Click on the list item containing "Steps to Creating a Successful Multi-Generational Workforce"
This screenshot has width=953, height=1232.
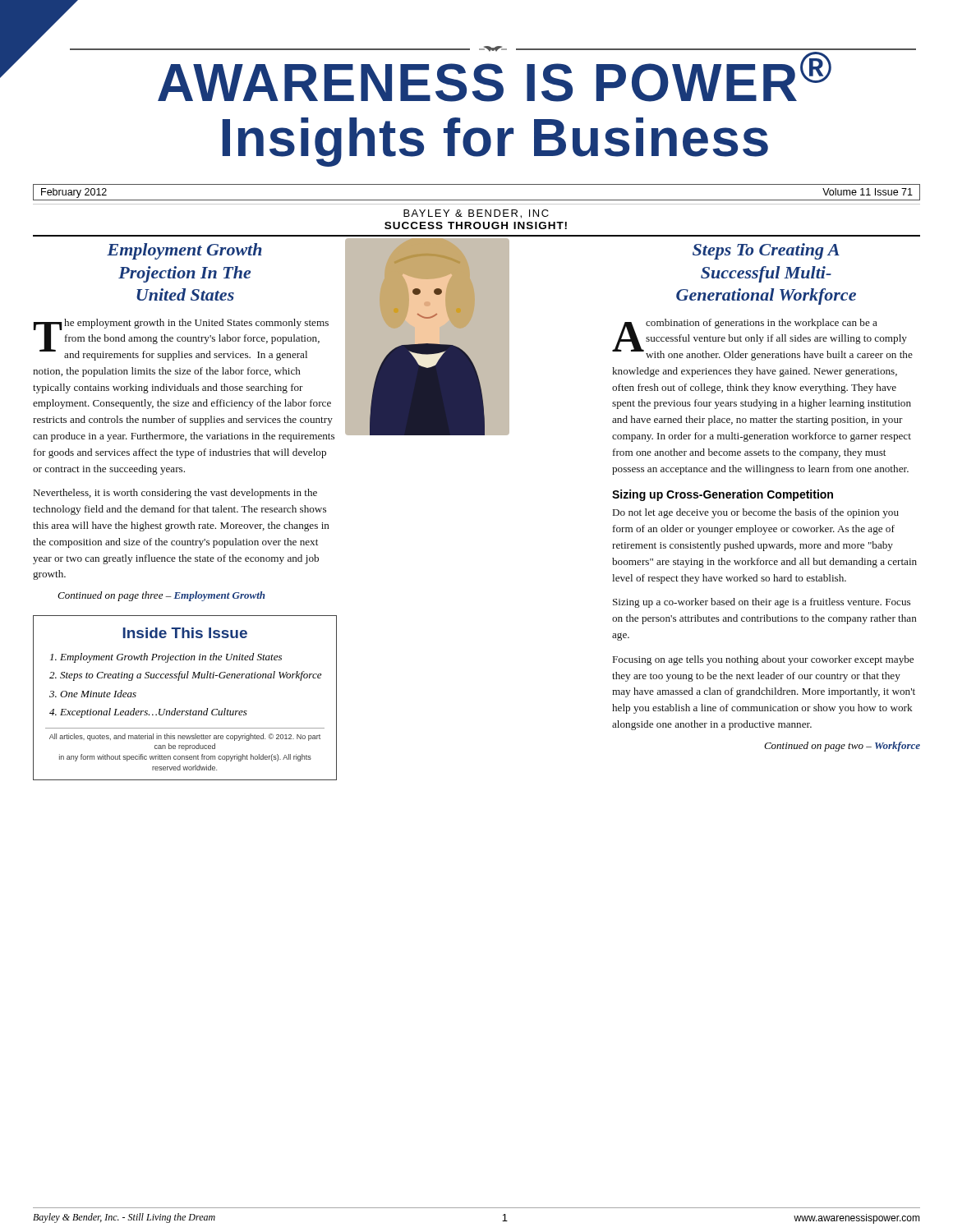tap(191, 675)
